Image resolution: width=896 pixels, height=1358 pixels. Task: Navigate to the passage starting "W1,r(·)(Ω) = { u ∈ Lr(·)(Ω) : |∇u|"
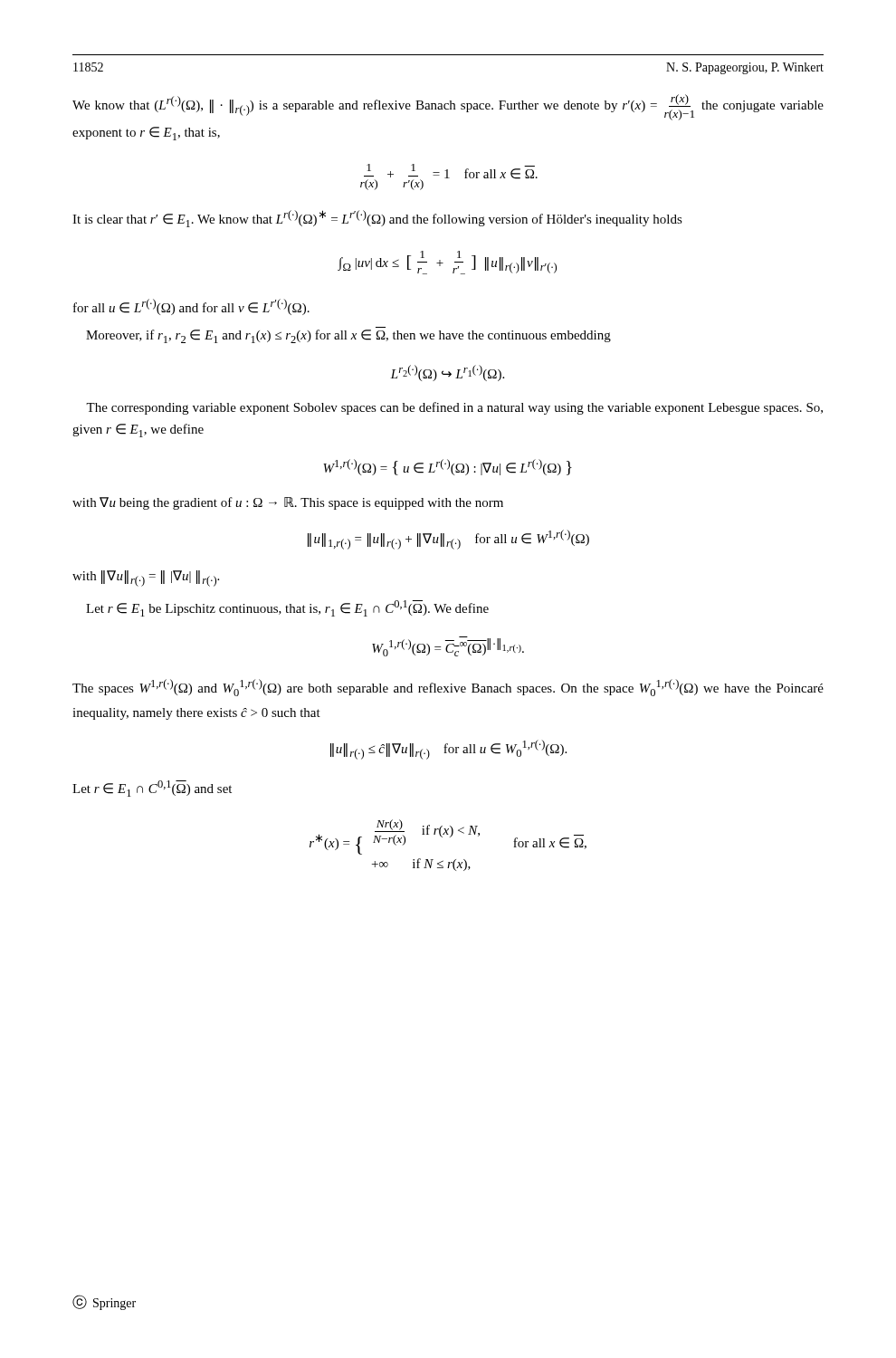tap(448, 467)
